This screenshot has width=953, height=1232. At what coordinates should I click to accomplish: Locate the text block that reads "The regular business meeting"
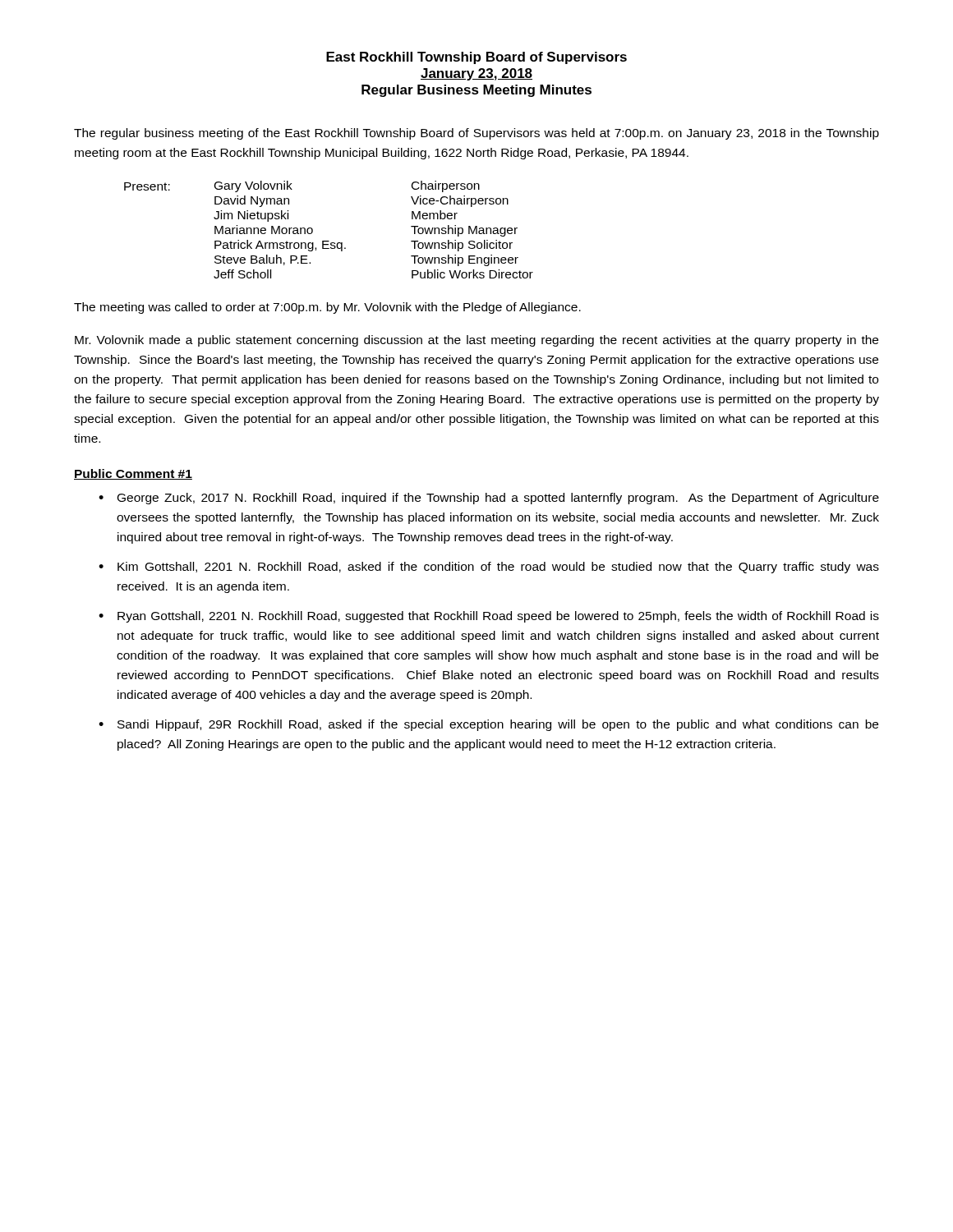[x=476, y=142]
